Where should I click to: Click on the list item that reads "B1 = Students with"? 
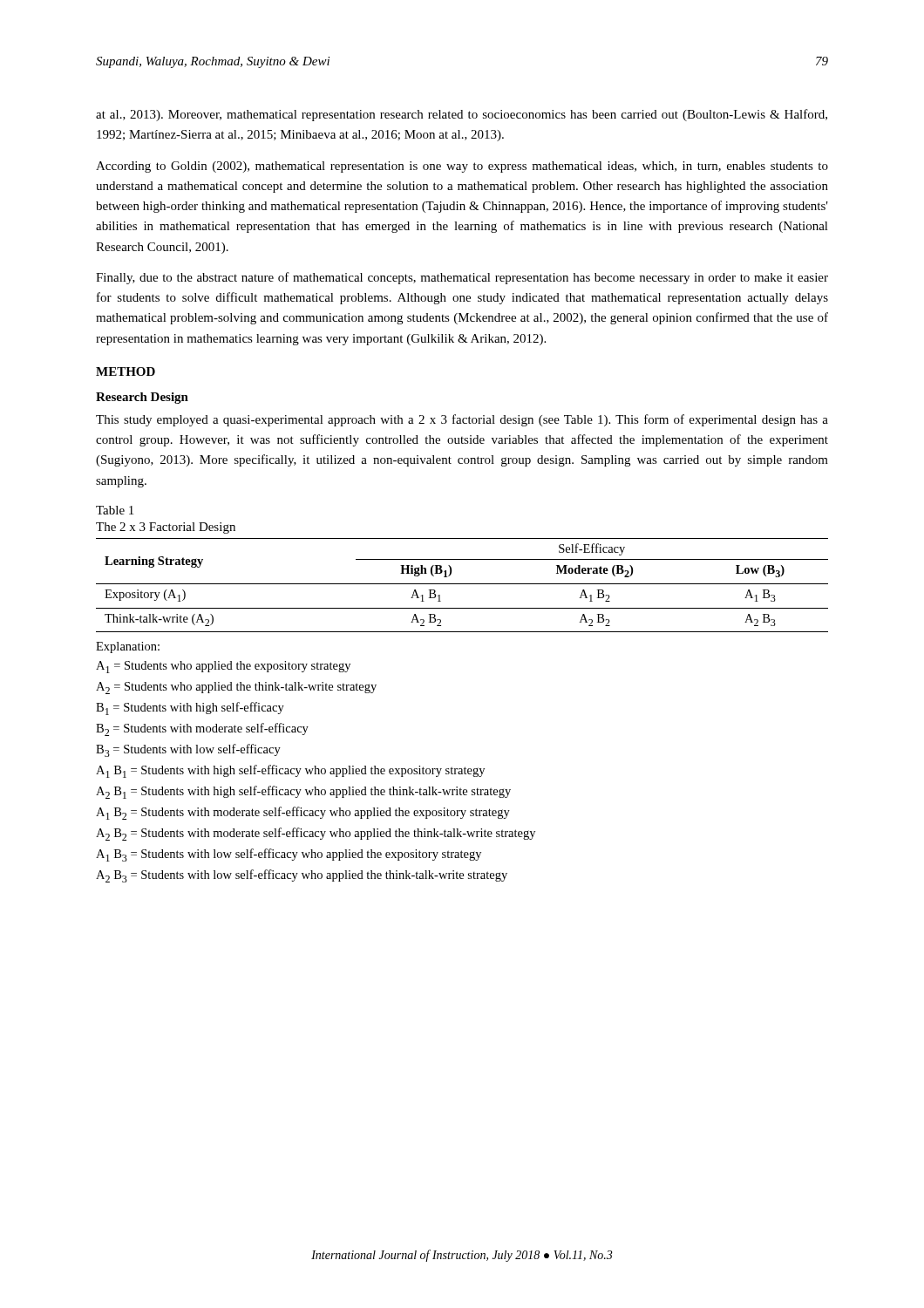(x=190, y=708)
